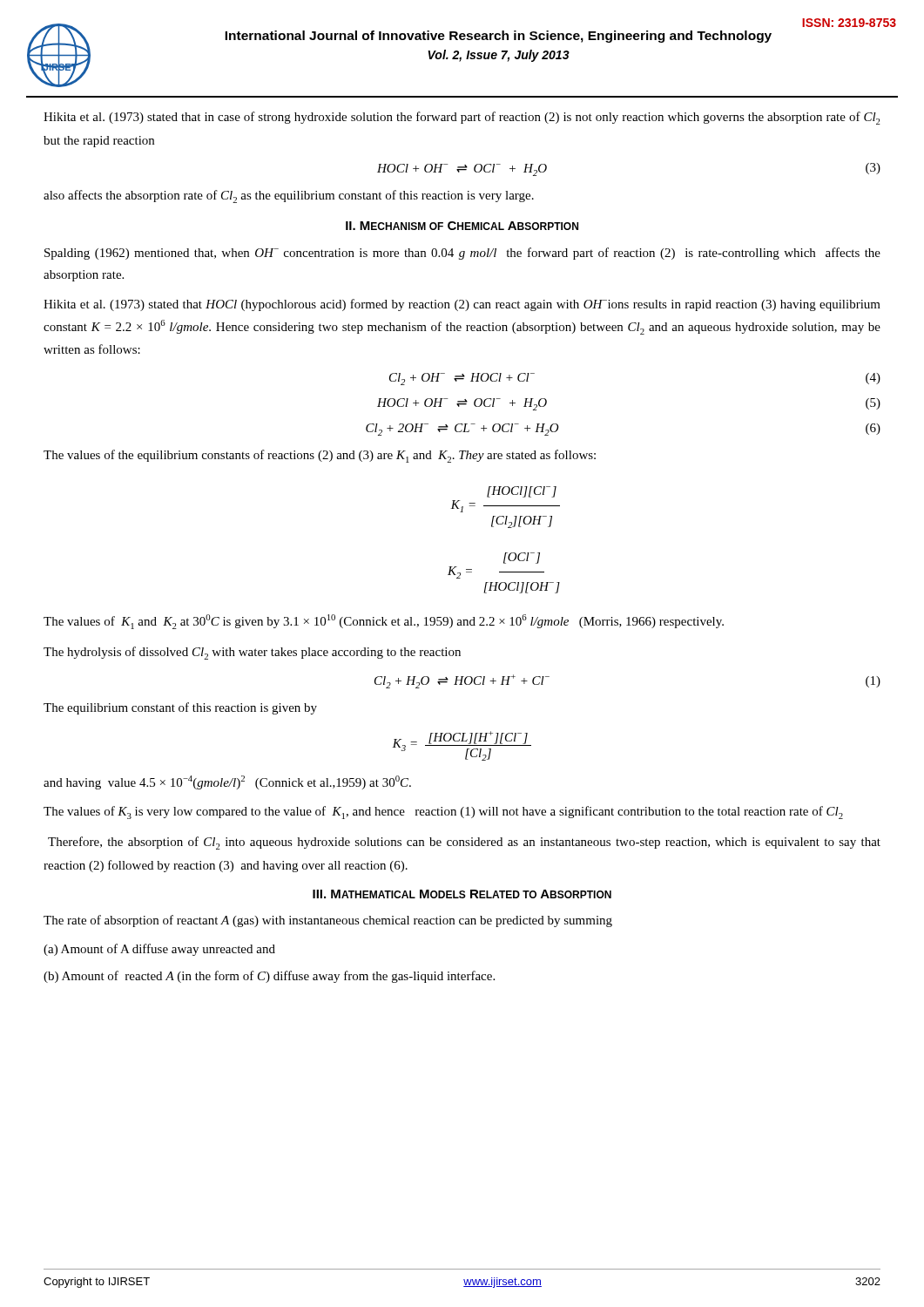Image resolution: width=924 pixels, height=1307 pixels.
Task: Find the text block with the text "The hydrolysis of dissolved"
Action: pyautogui.click(x=252, y=653)
